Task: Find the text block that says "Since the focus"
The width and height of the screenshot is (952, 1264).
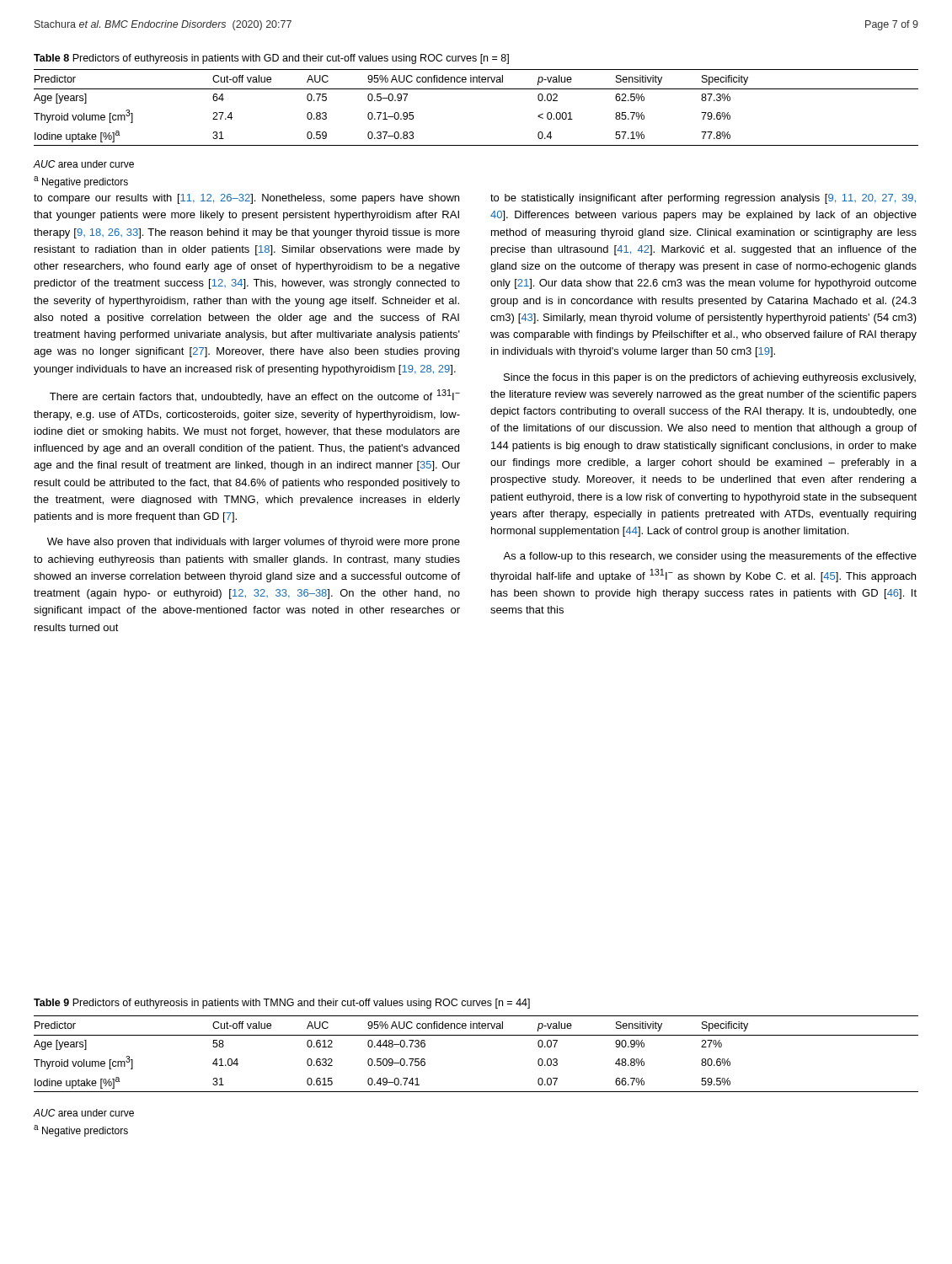Action: 703,454
